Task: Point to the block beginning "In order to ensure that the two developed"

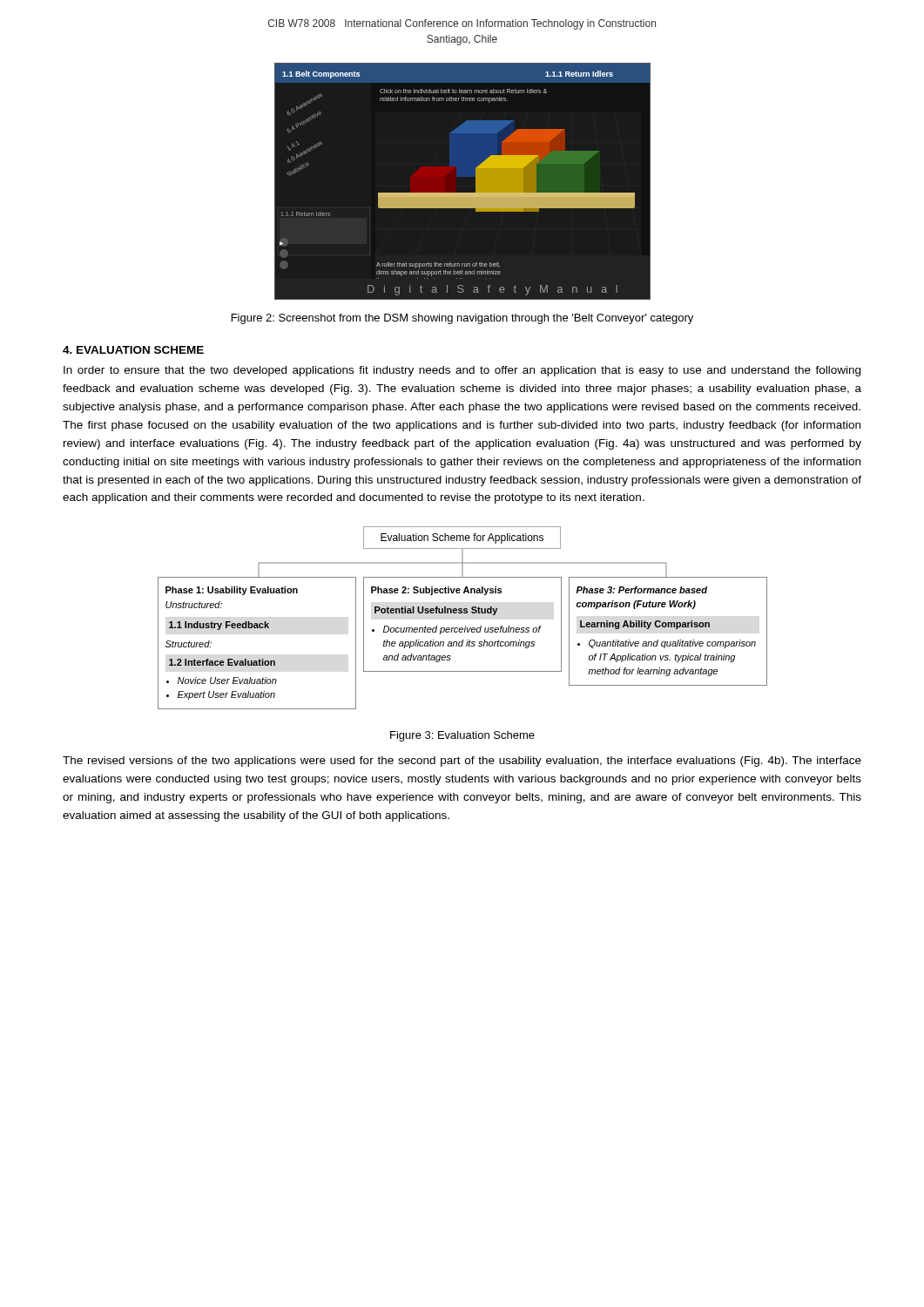Action: (x=462, y=434)
